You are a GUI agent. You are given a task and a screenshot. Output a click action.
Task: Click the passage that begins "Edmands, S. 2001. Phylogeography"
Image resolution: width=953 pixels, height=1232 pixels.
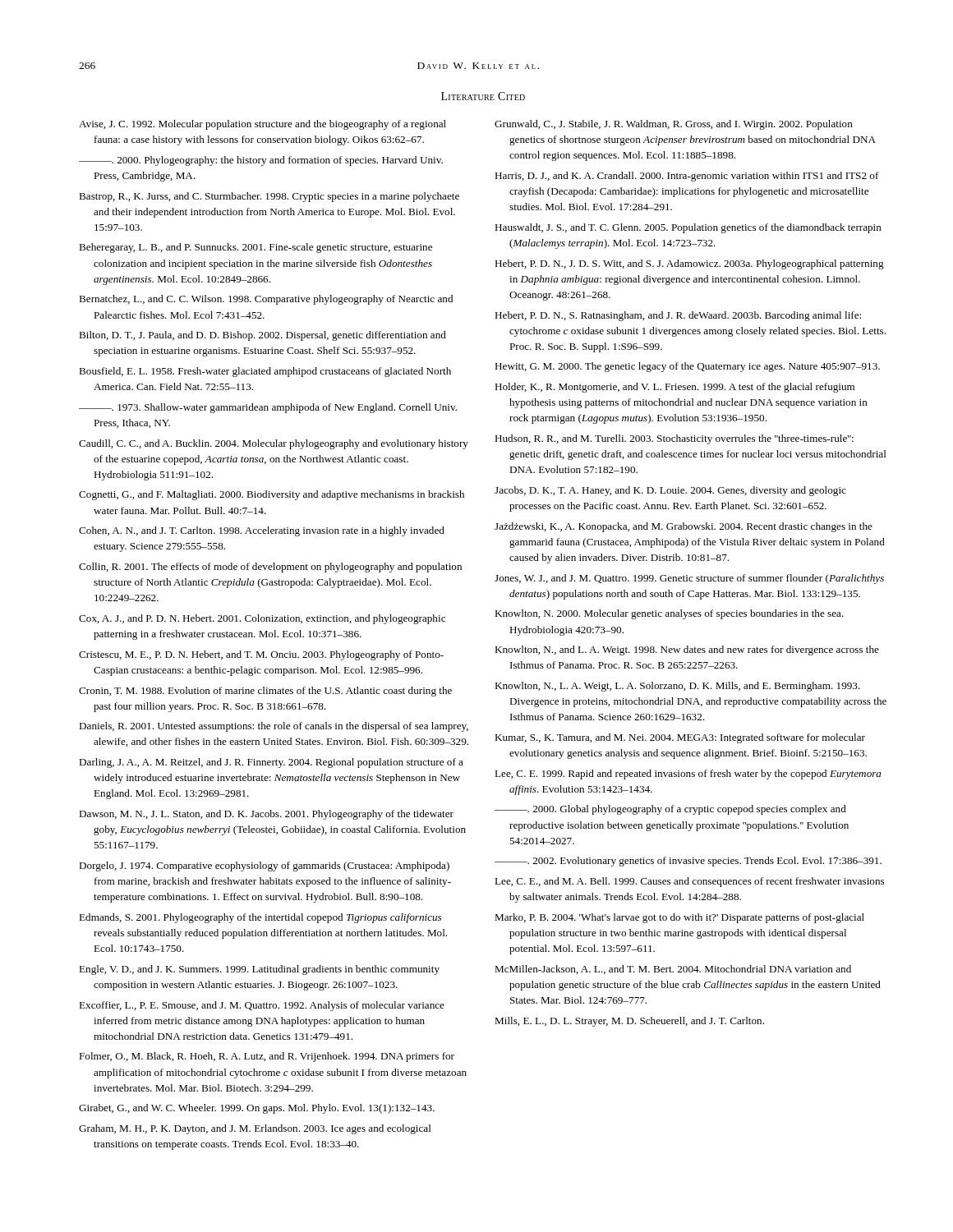click(263, 933)
